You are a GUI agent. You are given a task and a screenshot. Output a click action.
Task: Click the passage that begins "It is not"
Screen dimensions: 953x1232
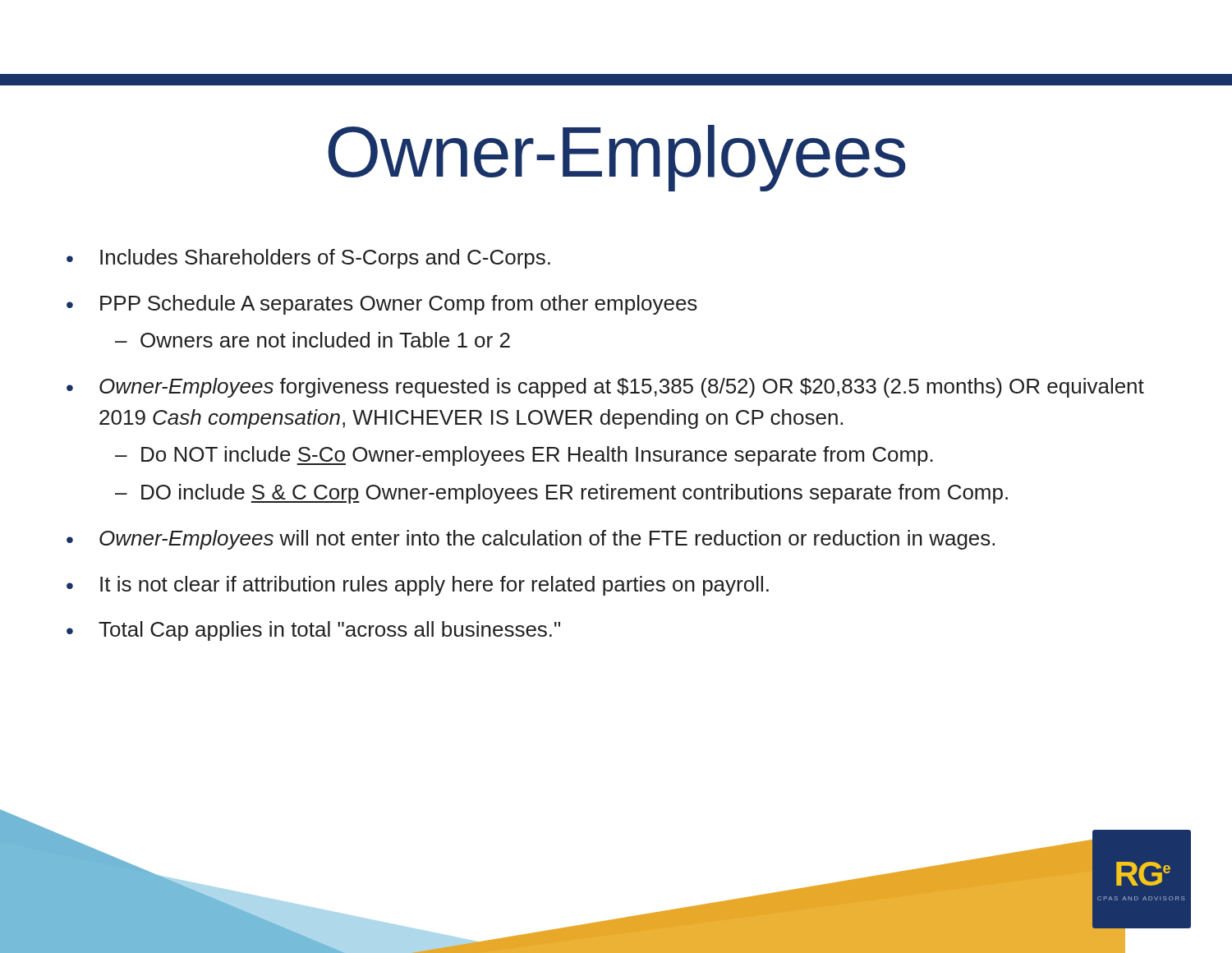[434, 584]
